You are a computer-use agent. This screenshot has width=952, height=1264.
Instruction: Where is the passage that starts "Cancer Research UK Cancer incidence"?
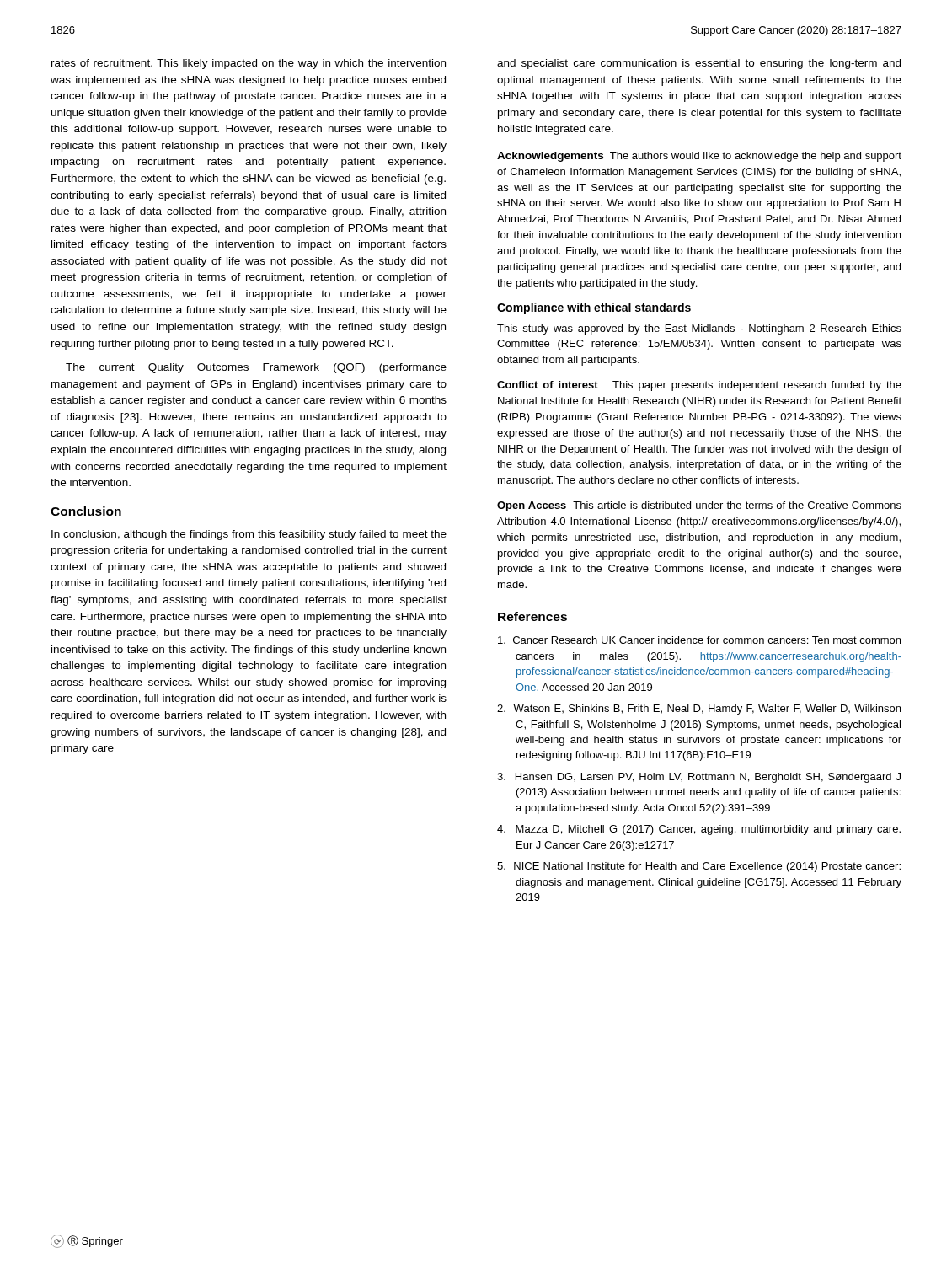click(699, 664)
